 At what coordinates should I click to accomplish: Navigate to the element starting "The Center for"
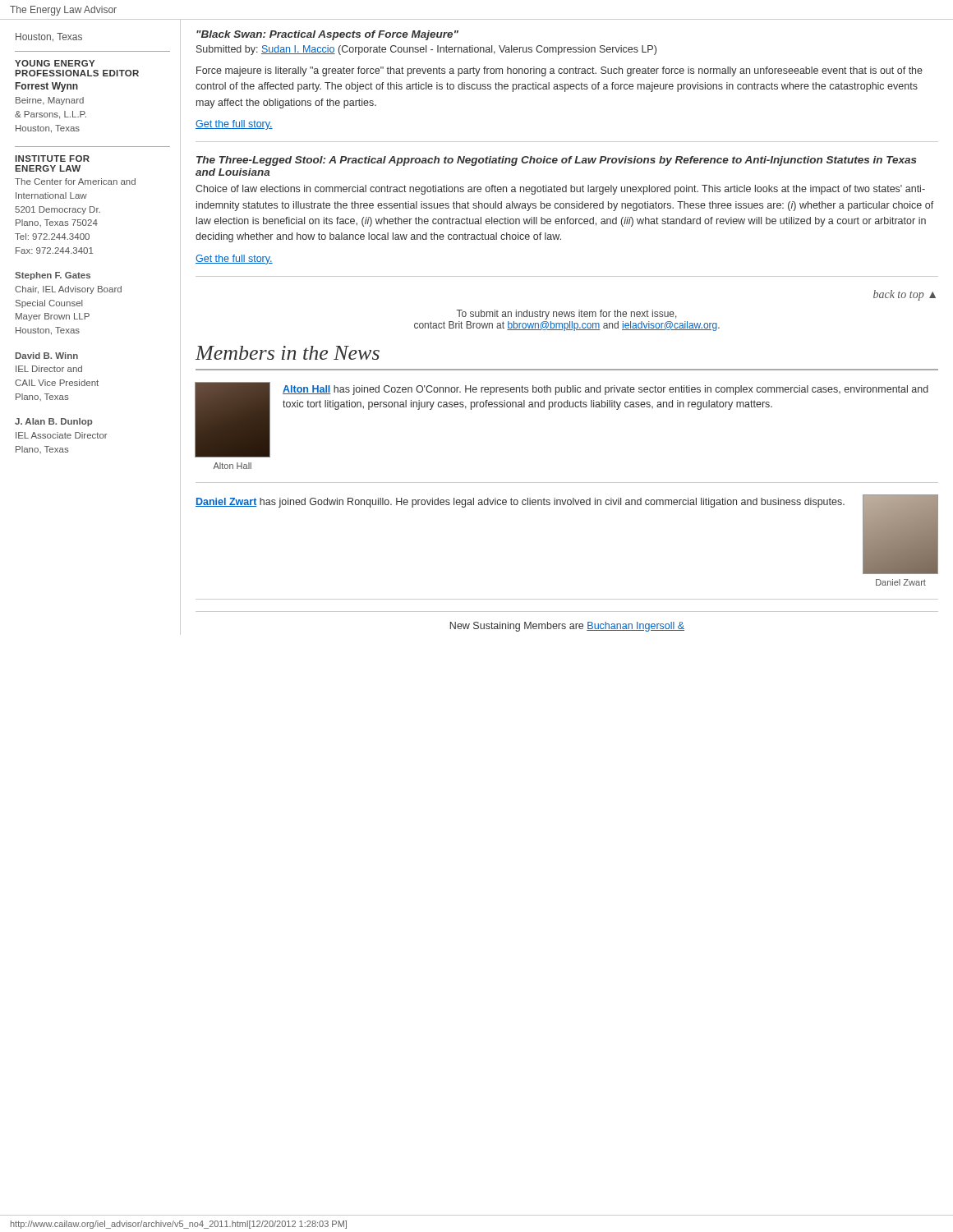[75, 216]
